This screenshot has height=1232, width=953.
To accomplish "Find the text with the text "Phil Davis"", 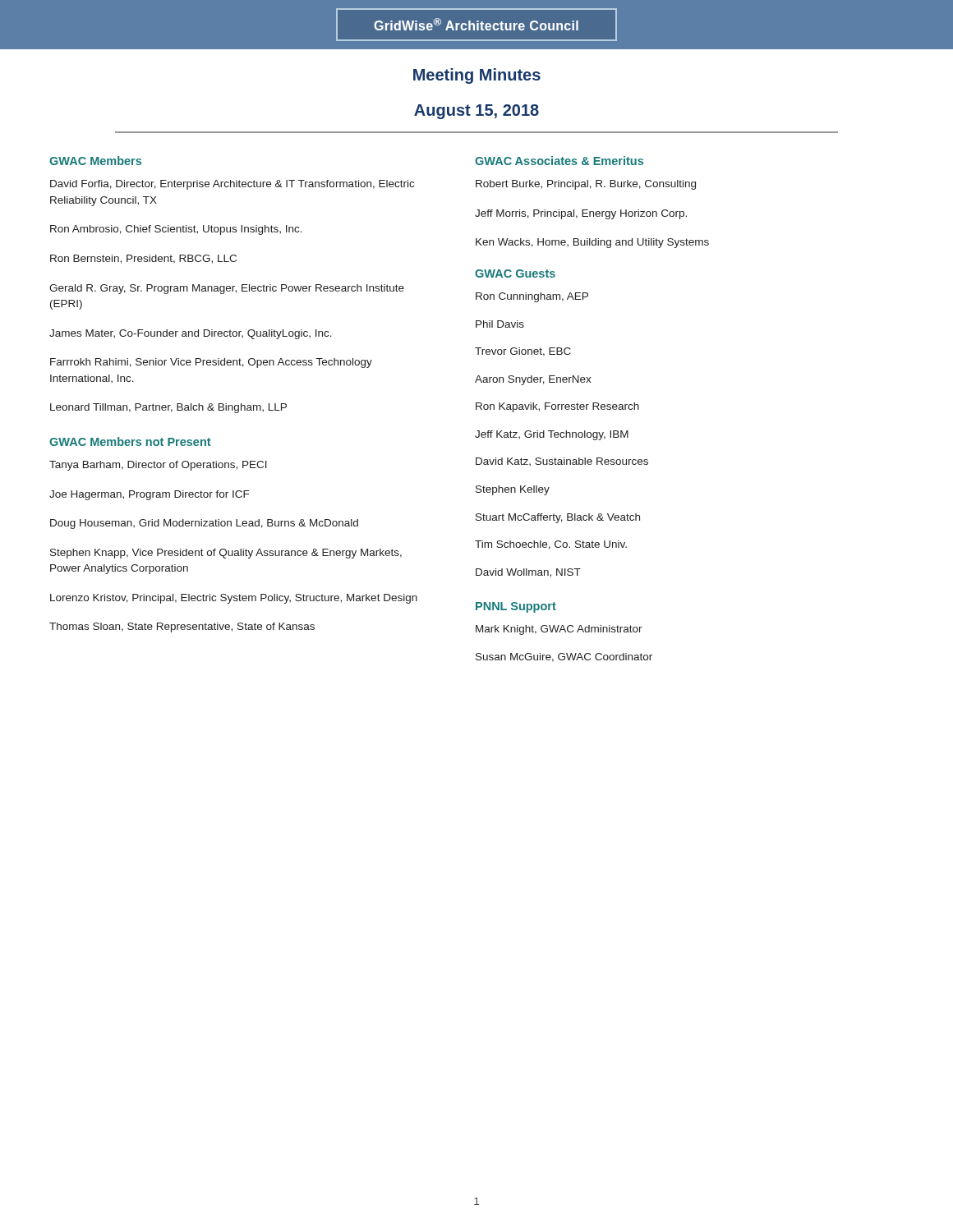I will (500, 324).
